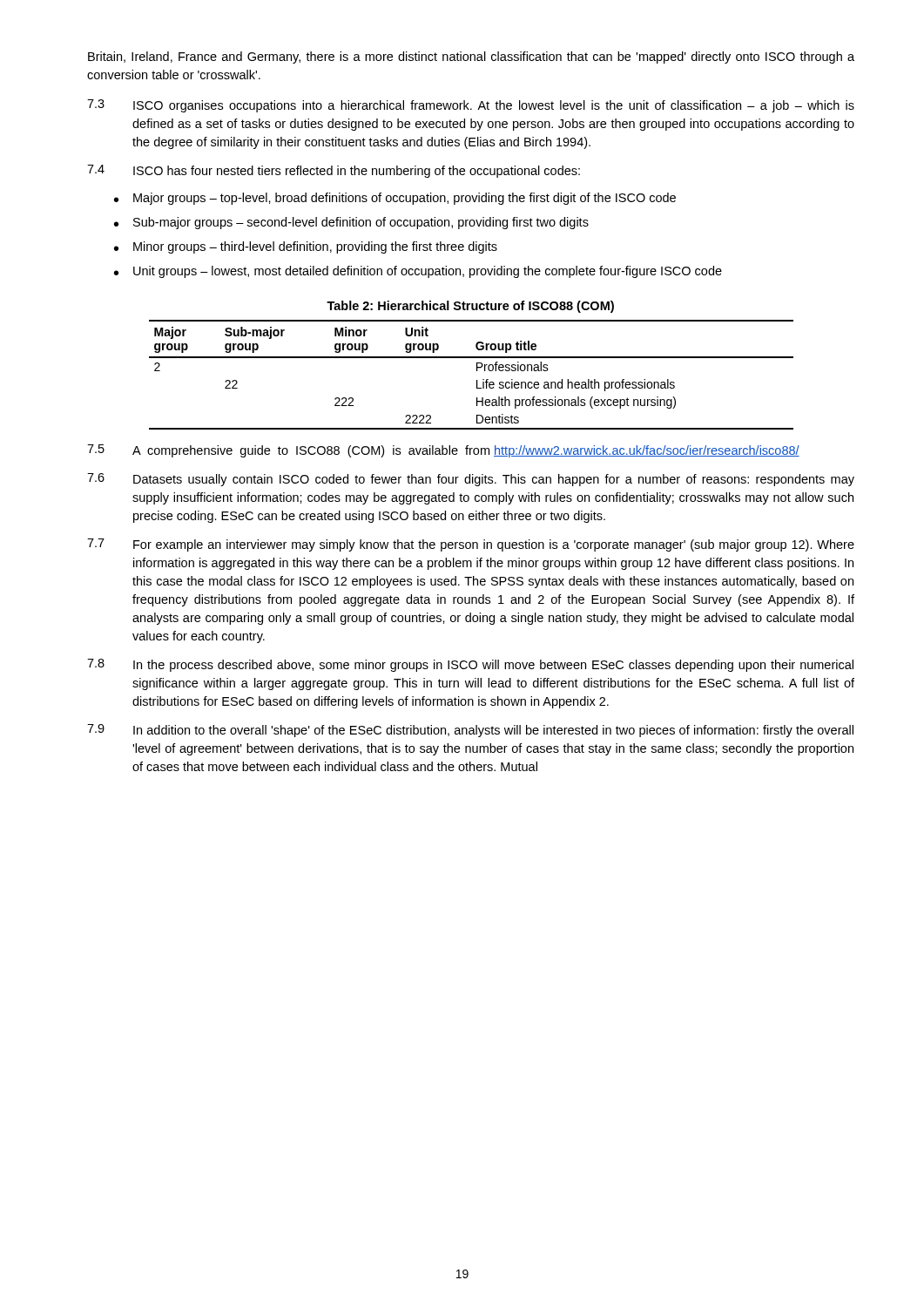Navigate to the region starting "5 A comprehensive guide"
Viewport: 924px width, 1307px height.
(471, 451)
